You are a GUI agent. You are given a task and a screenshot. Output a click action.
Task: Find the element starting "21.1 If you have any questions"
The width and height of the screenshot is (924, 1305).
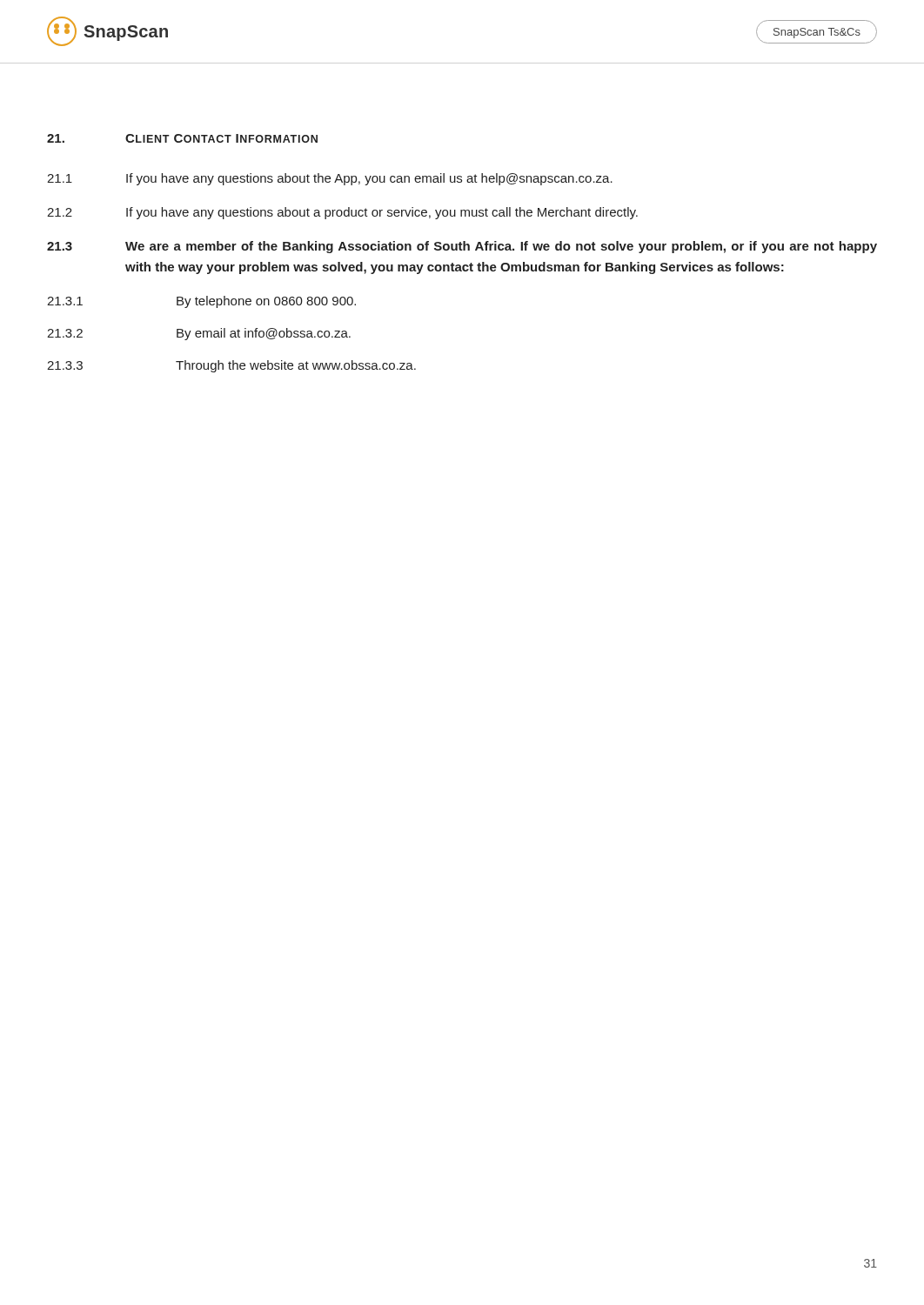coord(462,179)
